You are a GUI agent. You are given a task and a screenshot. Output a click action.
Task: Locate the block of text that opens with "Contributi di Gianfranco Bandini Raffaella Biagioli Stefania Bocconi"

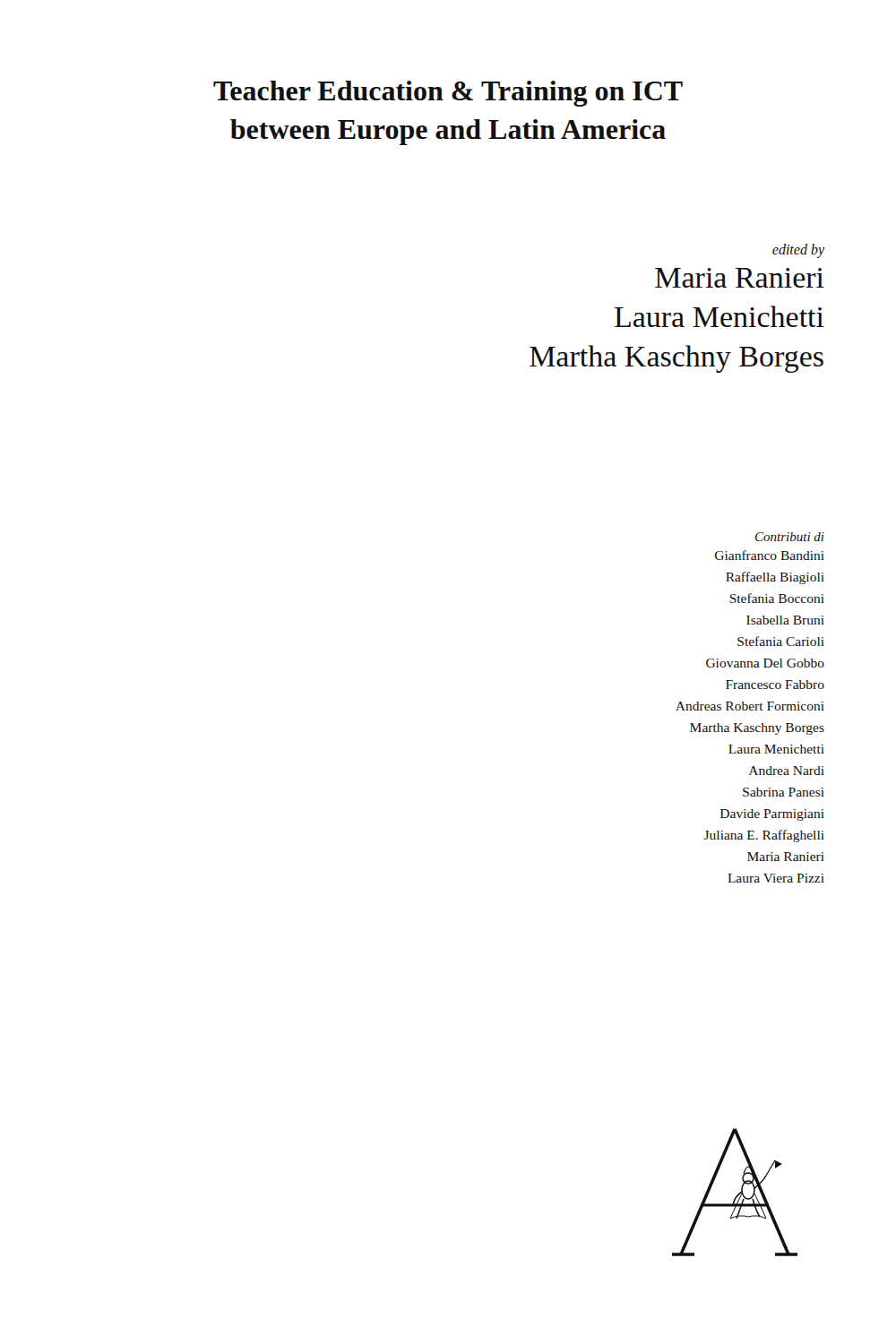click(x=790, y=537)
